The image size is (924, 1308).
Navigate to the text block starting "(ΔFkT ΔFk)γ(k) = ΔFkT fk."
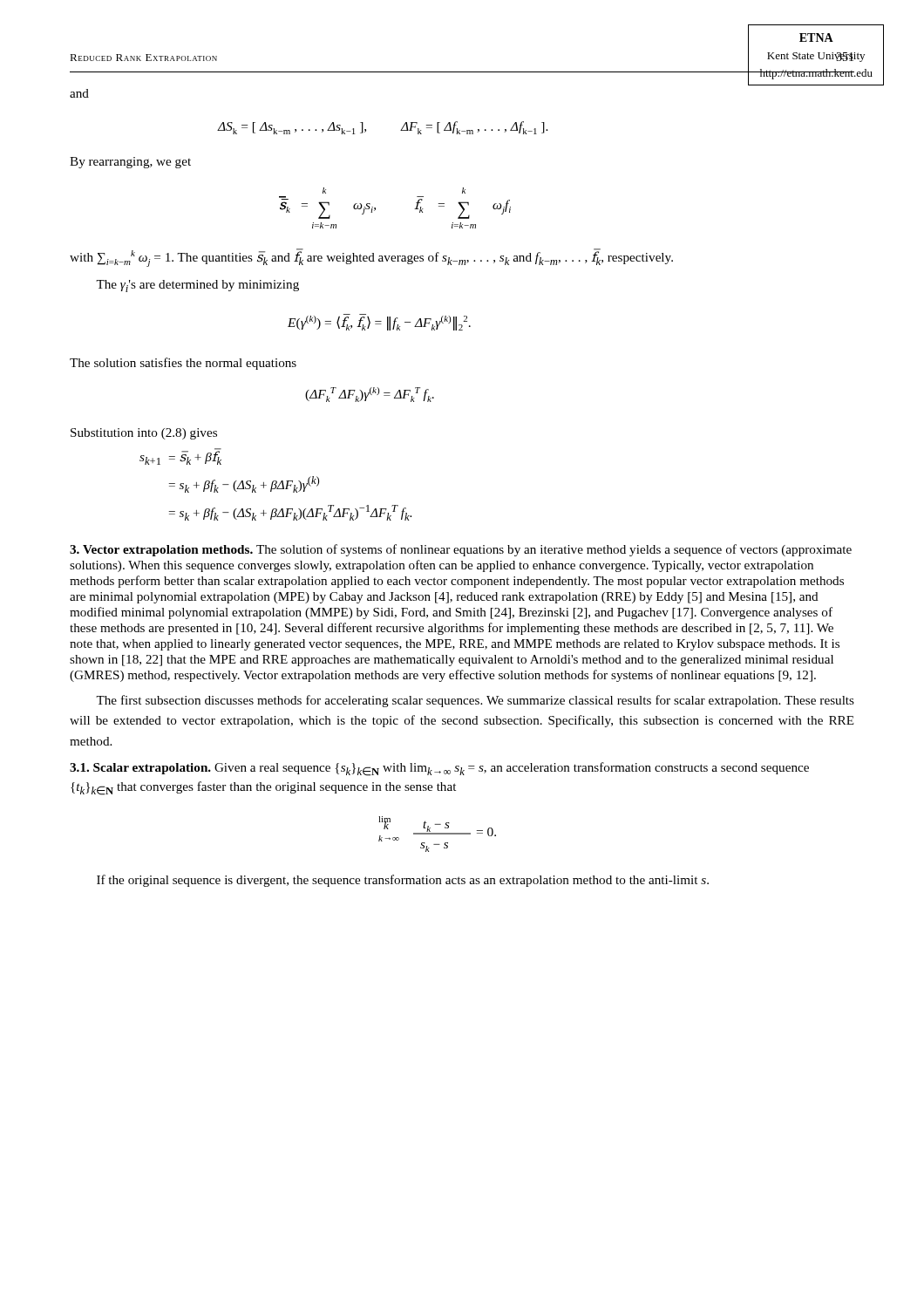(370, 395)
